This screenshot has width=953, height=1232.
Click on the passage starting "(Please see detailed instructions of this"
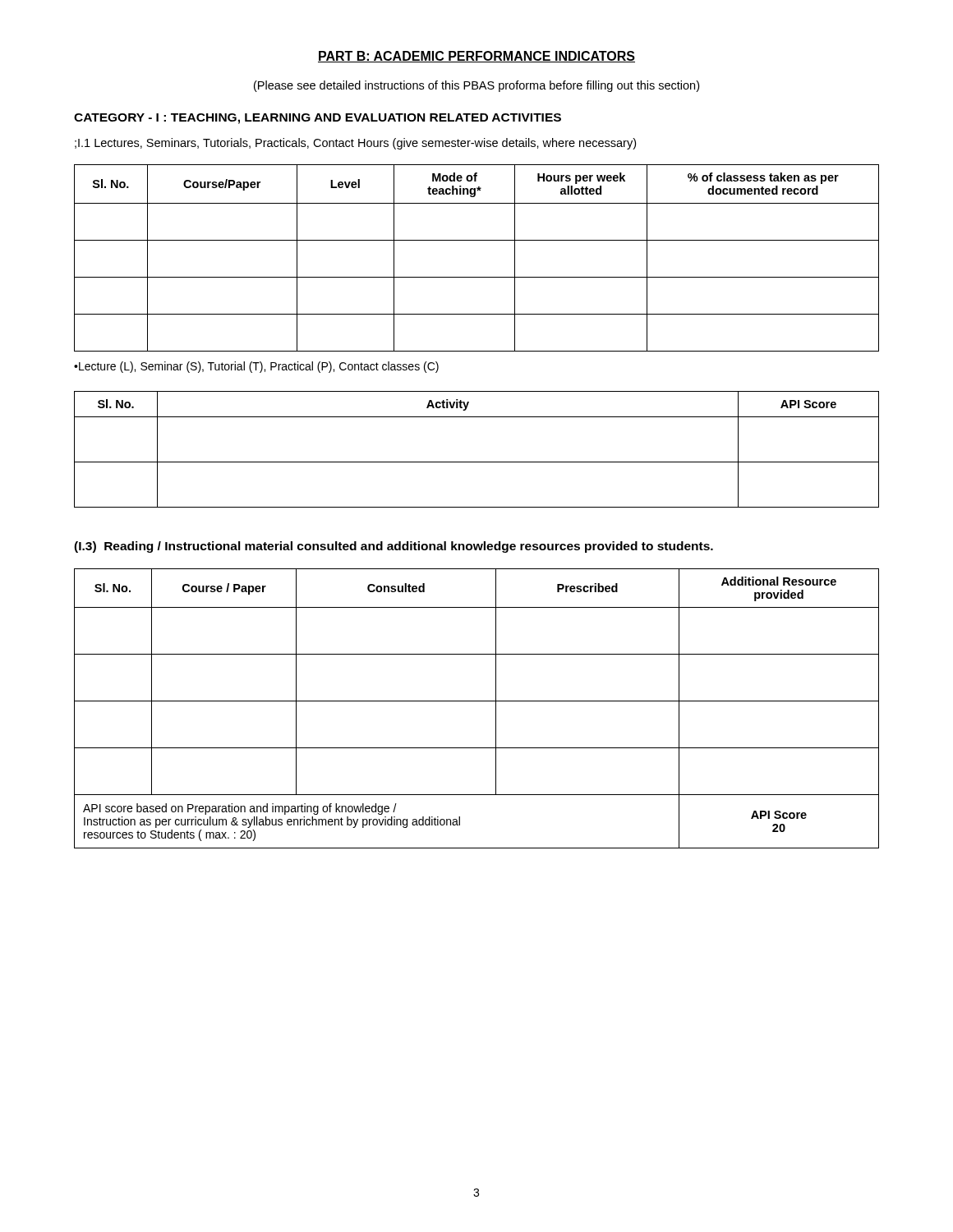(476, 85)
